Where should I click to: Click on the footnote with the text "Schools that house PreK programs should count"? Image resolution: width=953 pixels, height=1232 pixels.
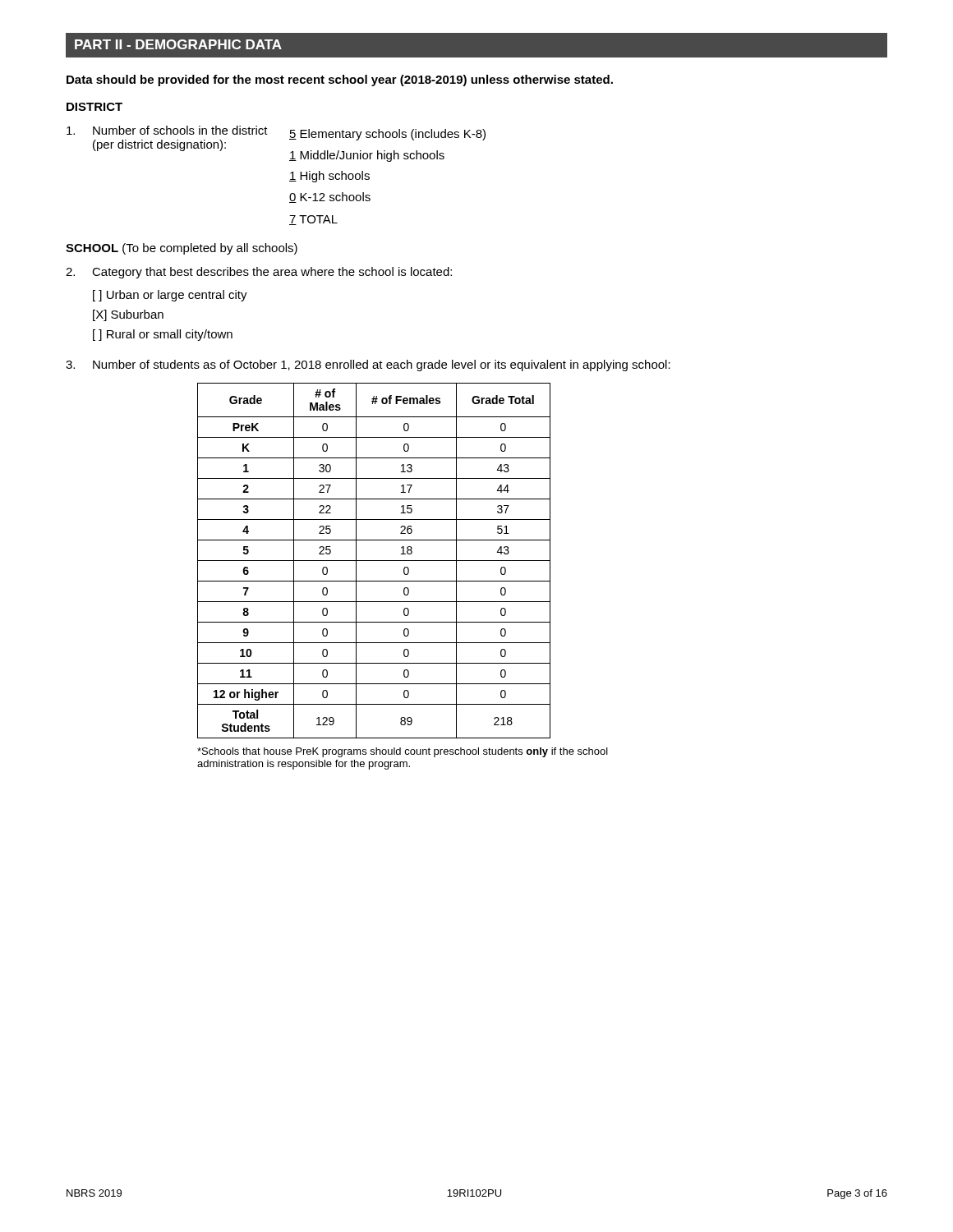pyautogui.click(x=423, y=757)
